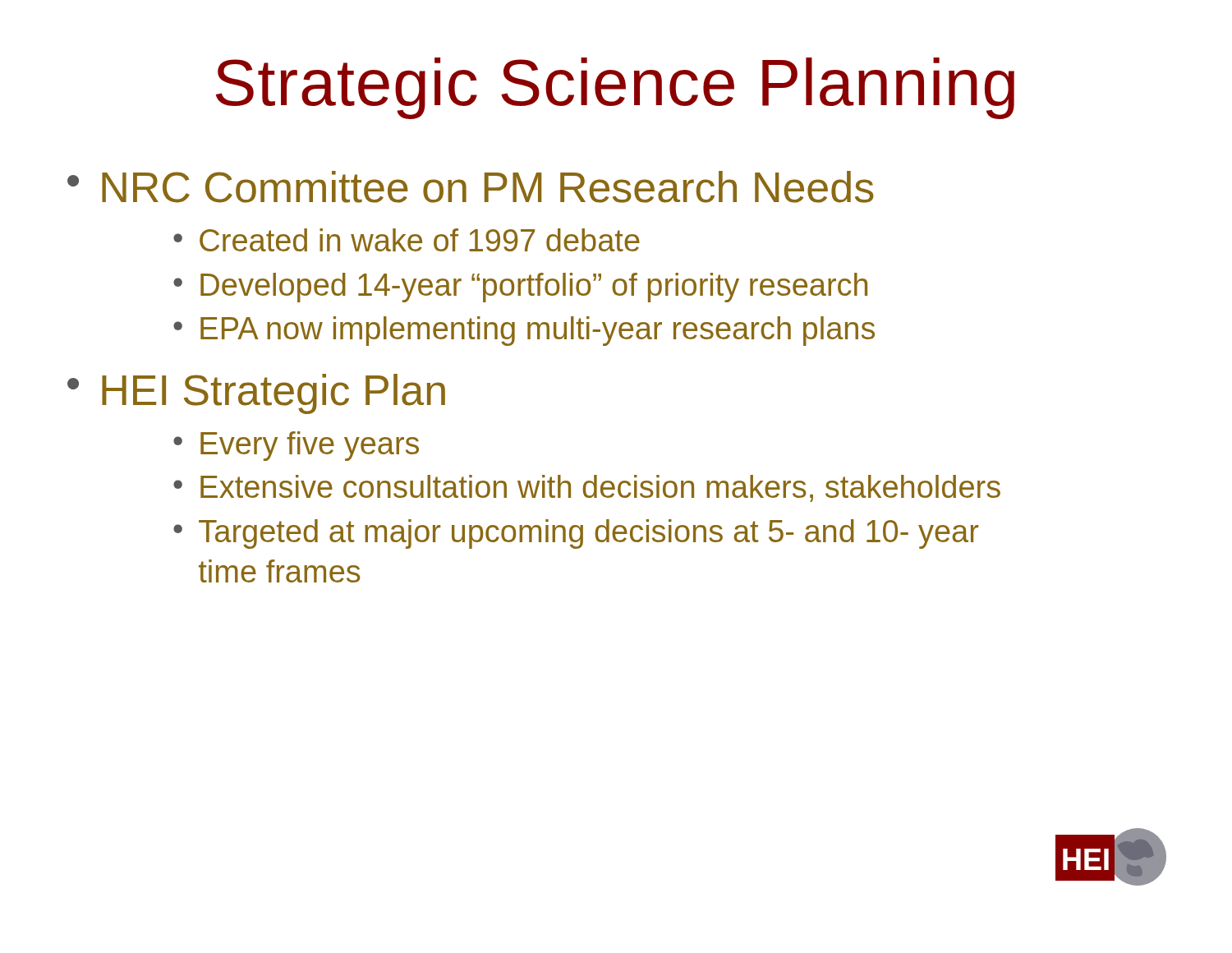Viewport: 1232px width, 953px height.
Task: Find the list item with the text "• NRC Committee on PM Research Needs"
Action: [x=470, y=187]
